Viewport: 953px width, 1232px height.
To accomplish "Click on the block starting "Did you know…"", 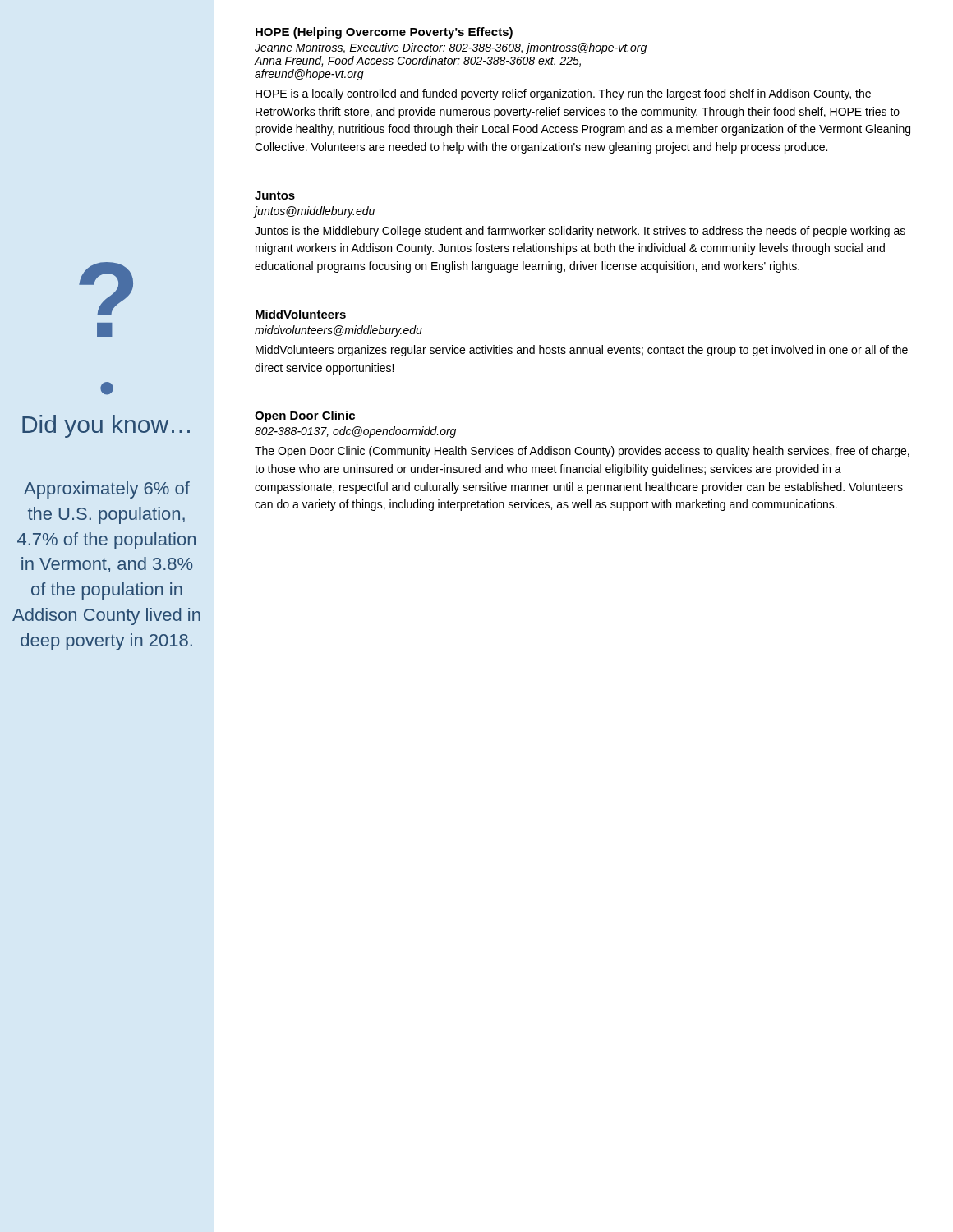I will [107, 424].
